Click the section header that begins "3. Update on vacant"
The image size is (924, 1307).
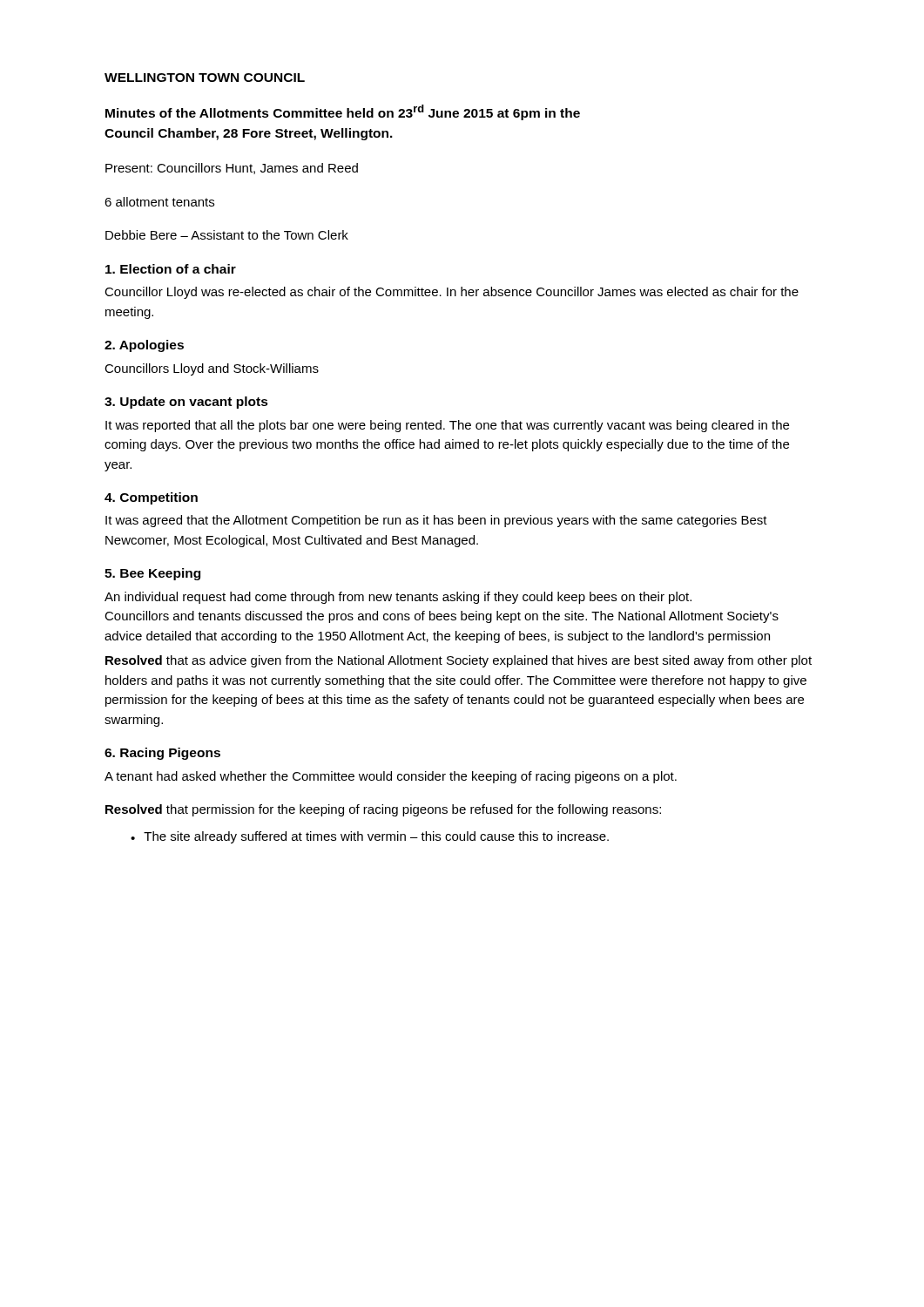(x=186, y=401)
